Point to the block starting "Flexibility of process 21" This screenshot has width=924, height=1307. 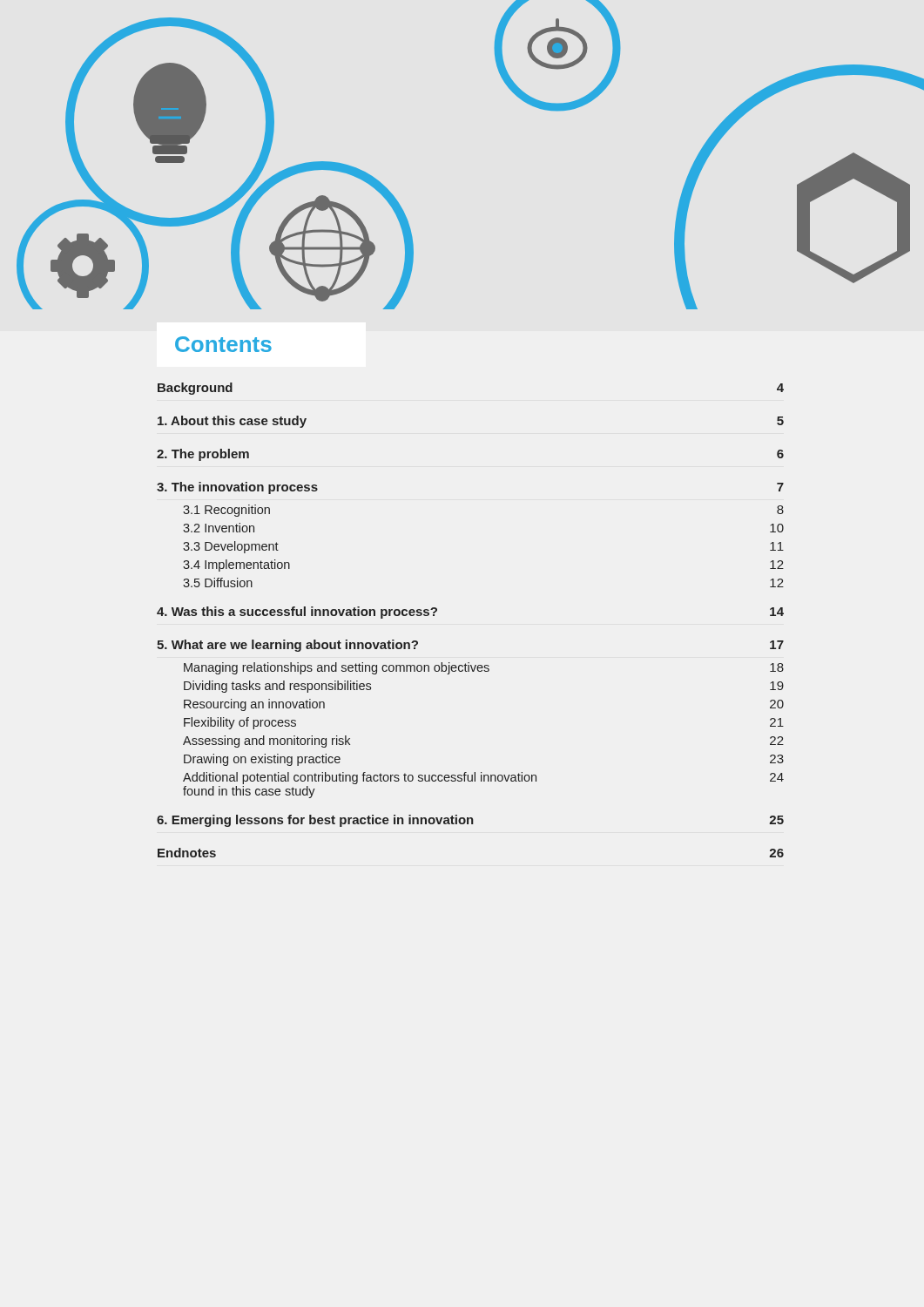(240, 723)
